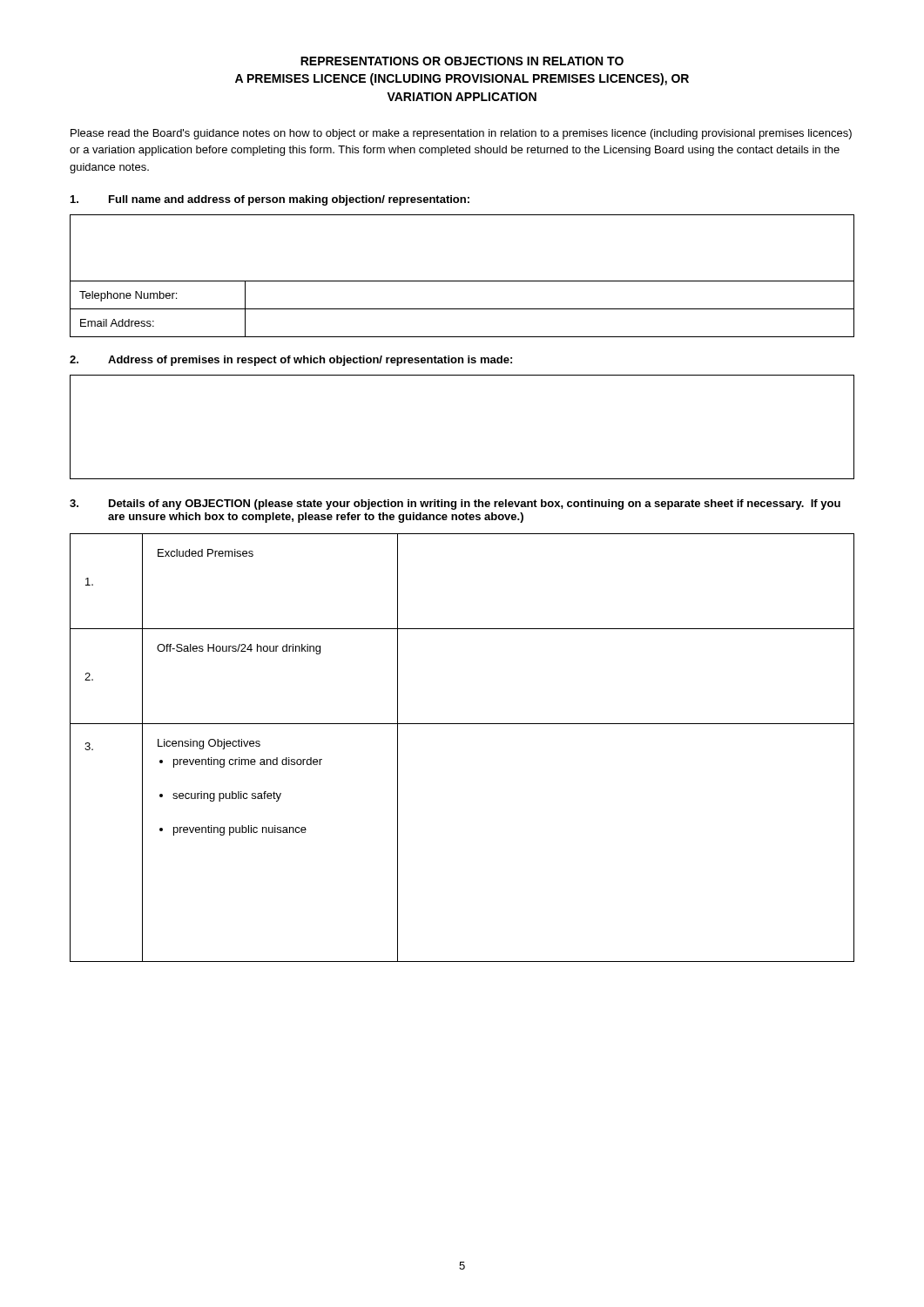The image size is (924, 1307).
Task: Click on the region starting "1. Full name"
Action: (270, 199)
